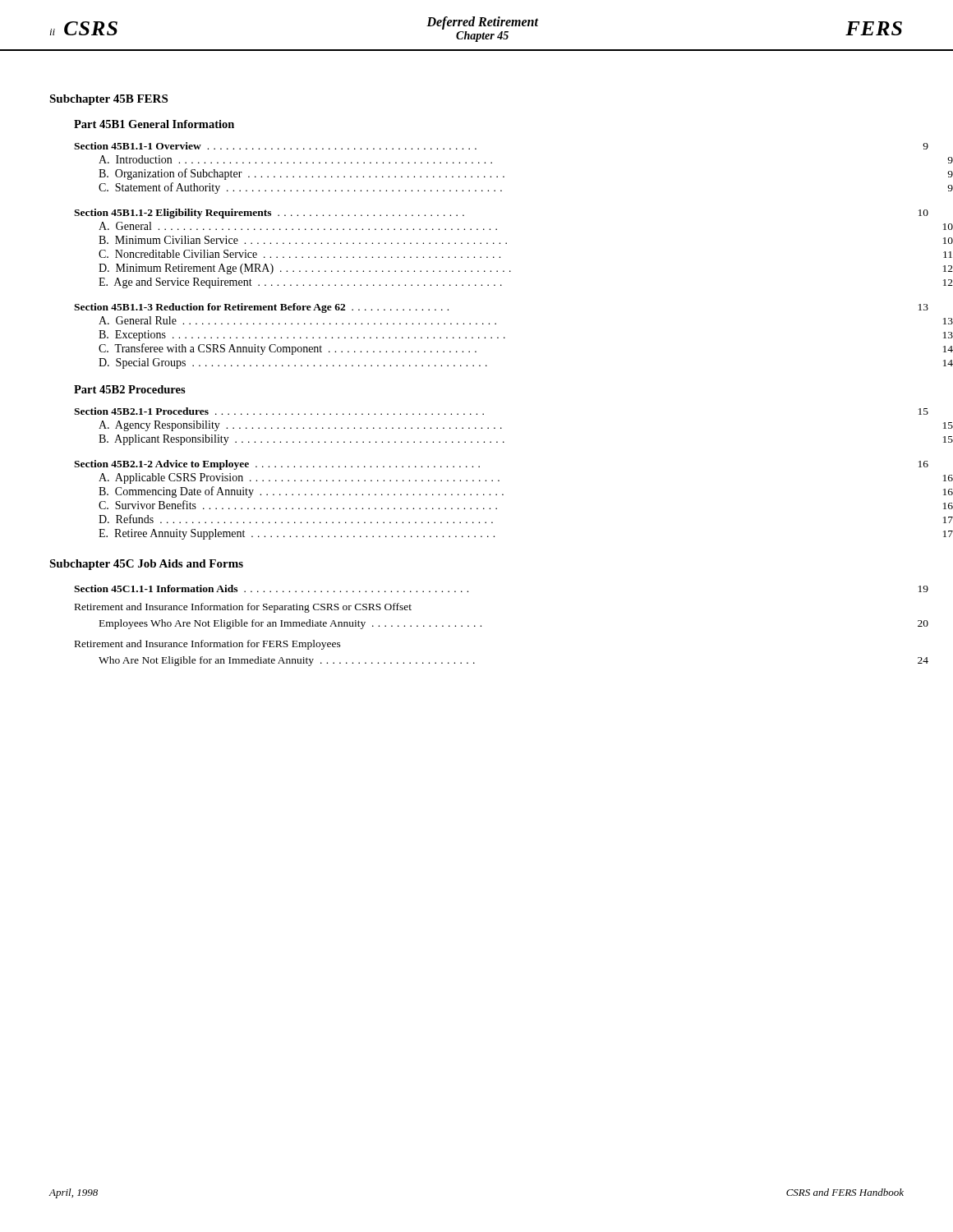The image size is (953, 1232).
Task: Find the section header on this page that starts "Part 45B1 General"
Action: [154, 124]
